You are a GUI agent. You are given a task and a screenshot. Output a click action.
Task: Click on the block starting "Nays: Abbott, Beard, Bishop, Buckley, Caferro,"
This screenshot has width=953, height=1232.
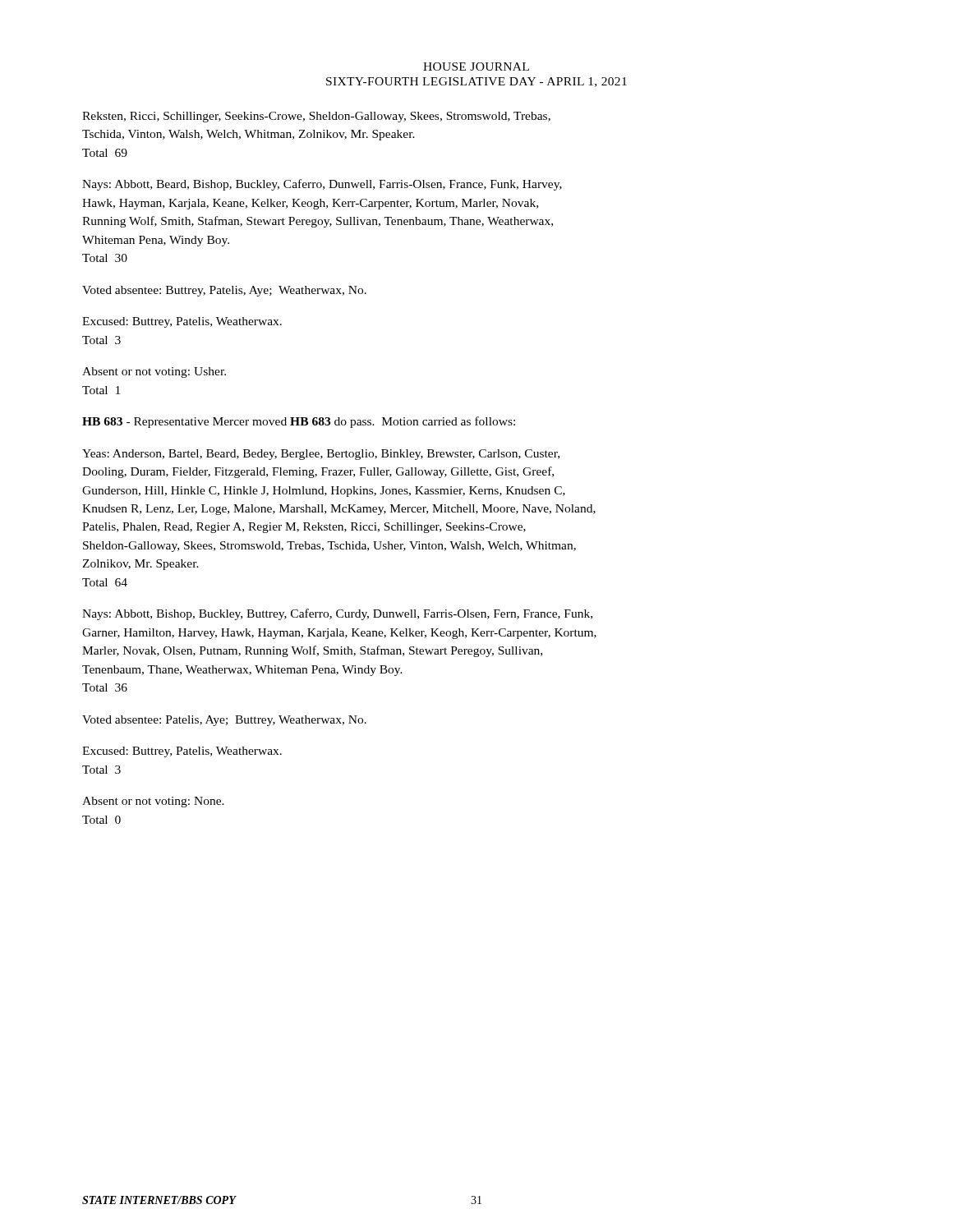coord(476,221)
